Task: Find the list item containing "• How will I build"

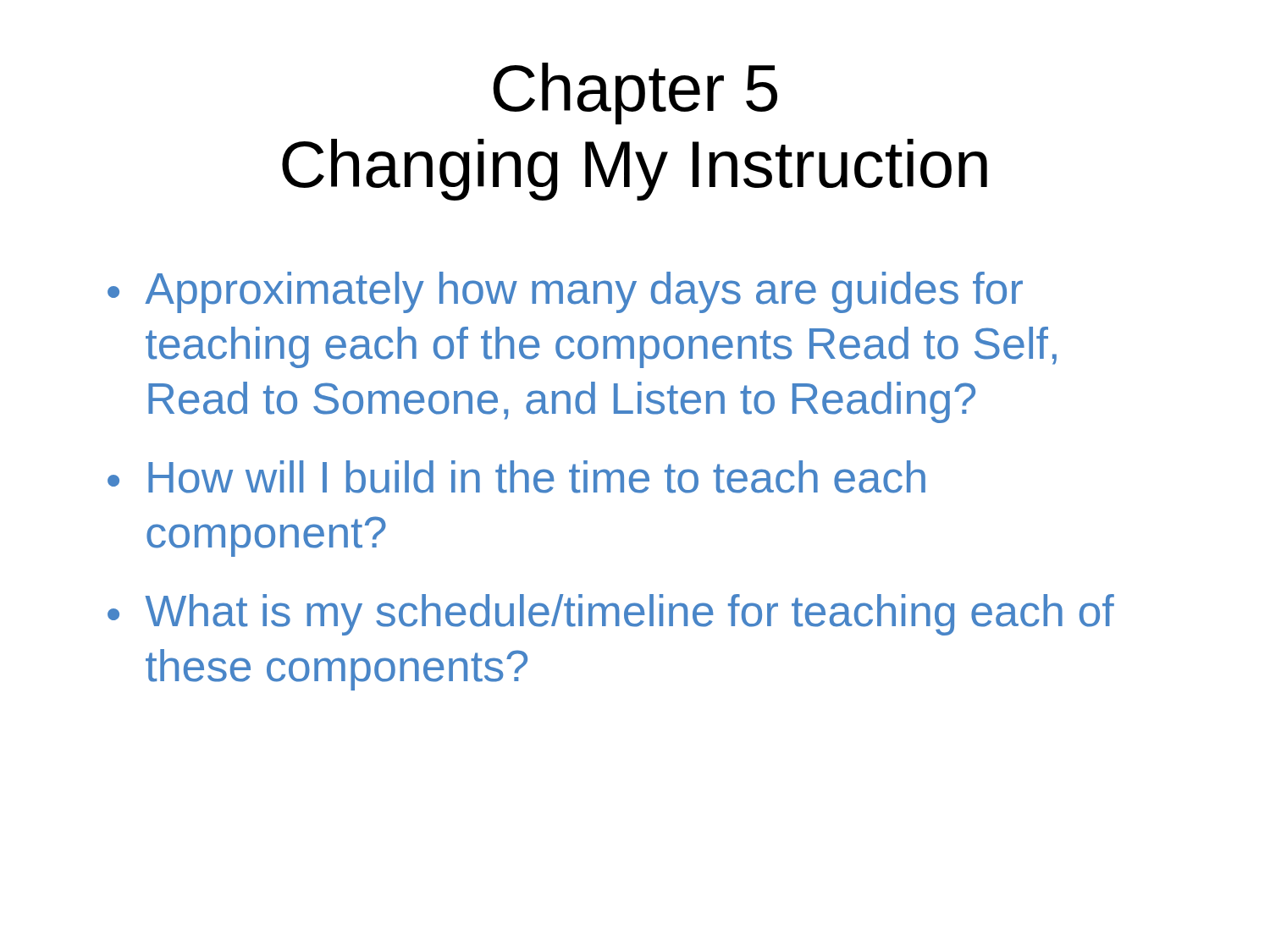Action: click(x=635, y=506)
